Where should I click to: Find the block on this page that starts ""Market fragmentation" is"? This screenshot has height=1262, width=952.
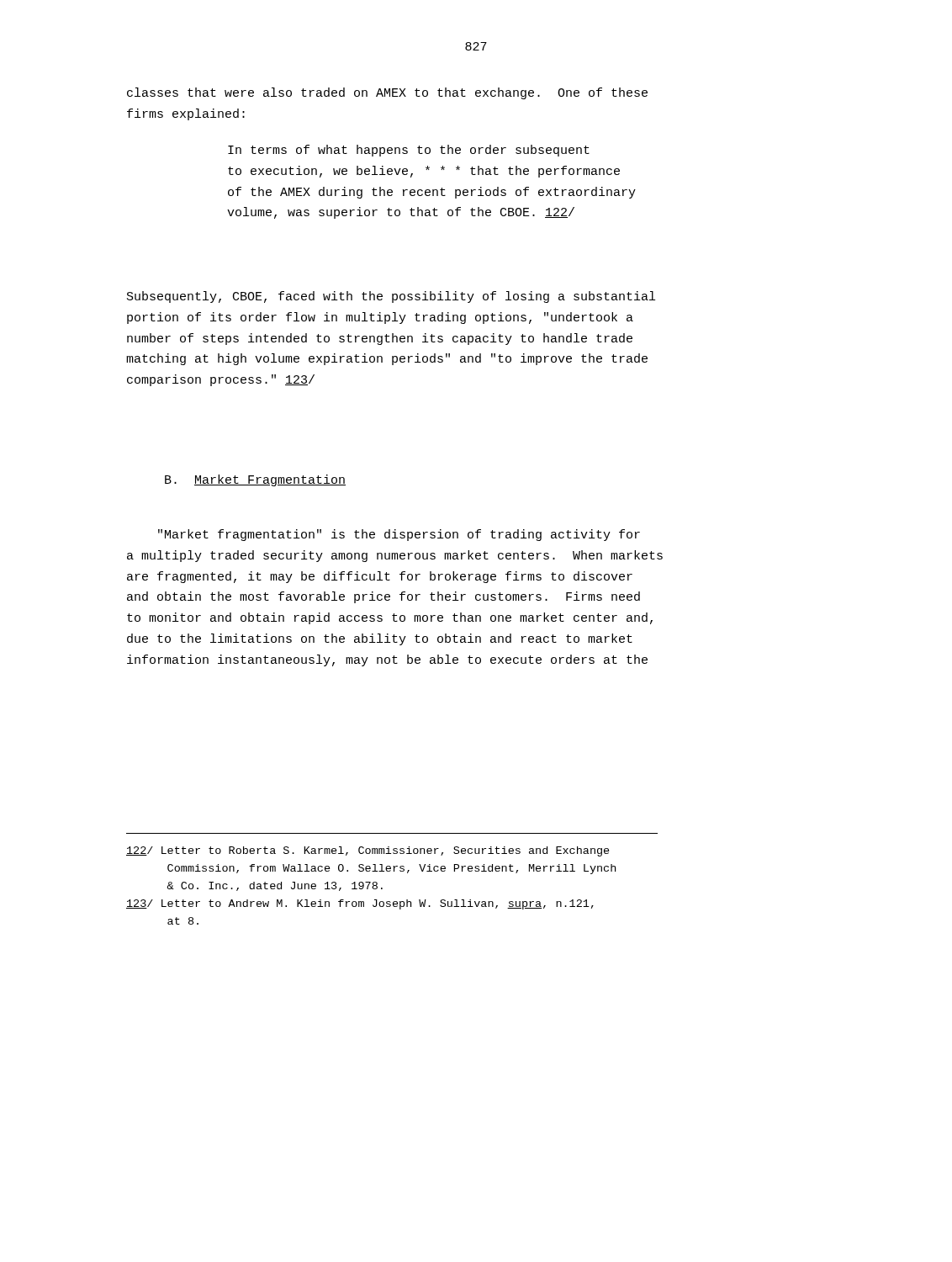395,598
